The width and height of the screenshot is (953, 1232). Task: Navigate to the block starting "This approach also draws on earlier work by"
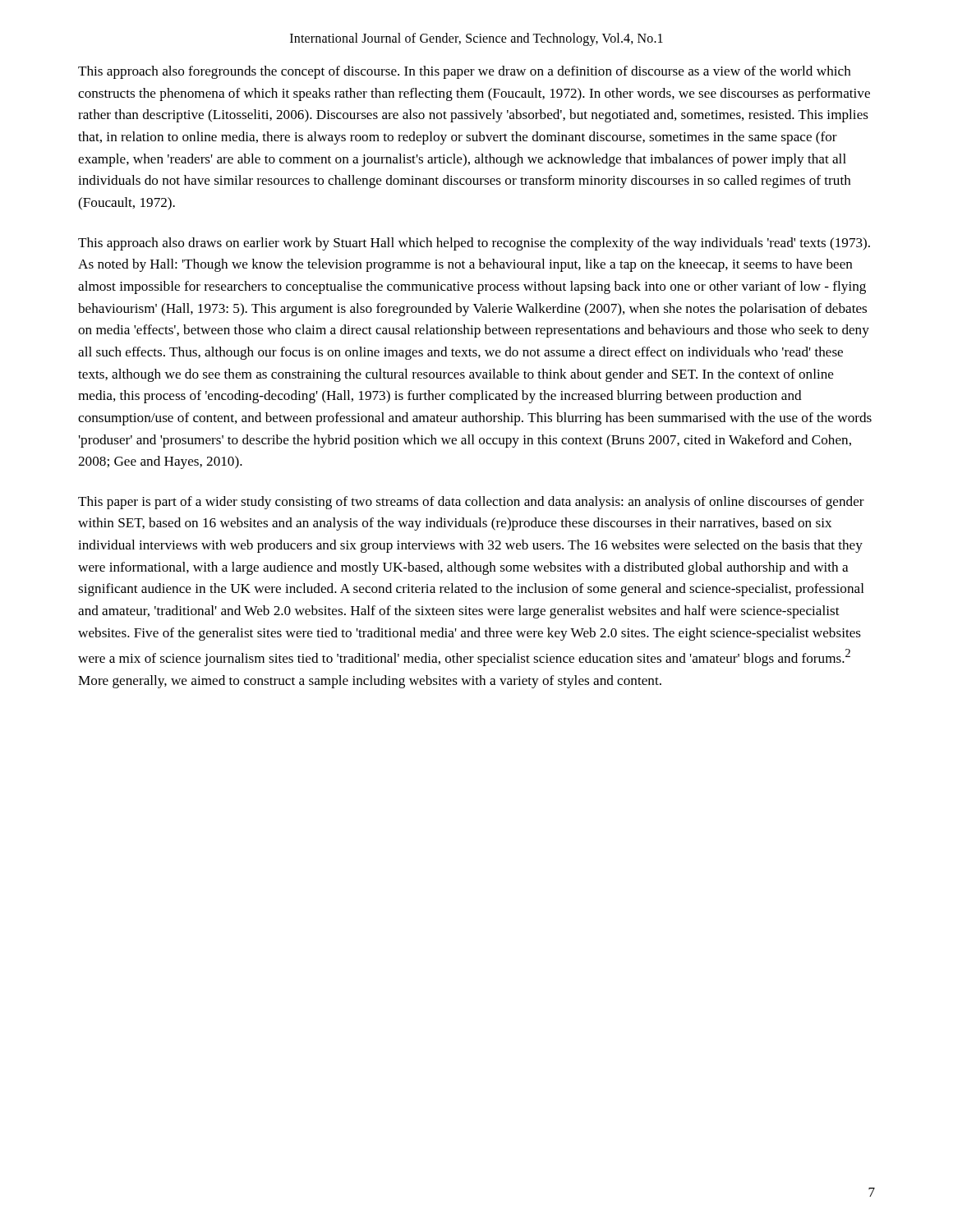click(x=475, y=352)
